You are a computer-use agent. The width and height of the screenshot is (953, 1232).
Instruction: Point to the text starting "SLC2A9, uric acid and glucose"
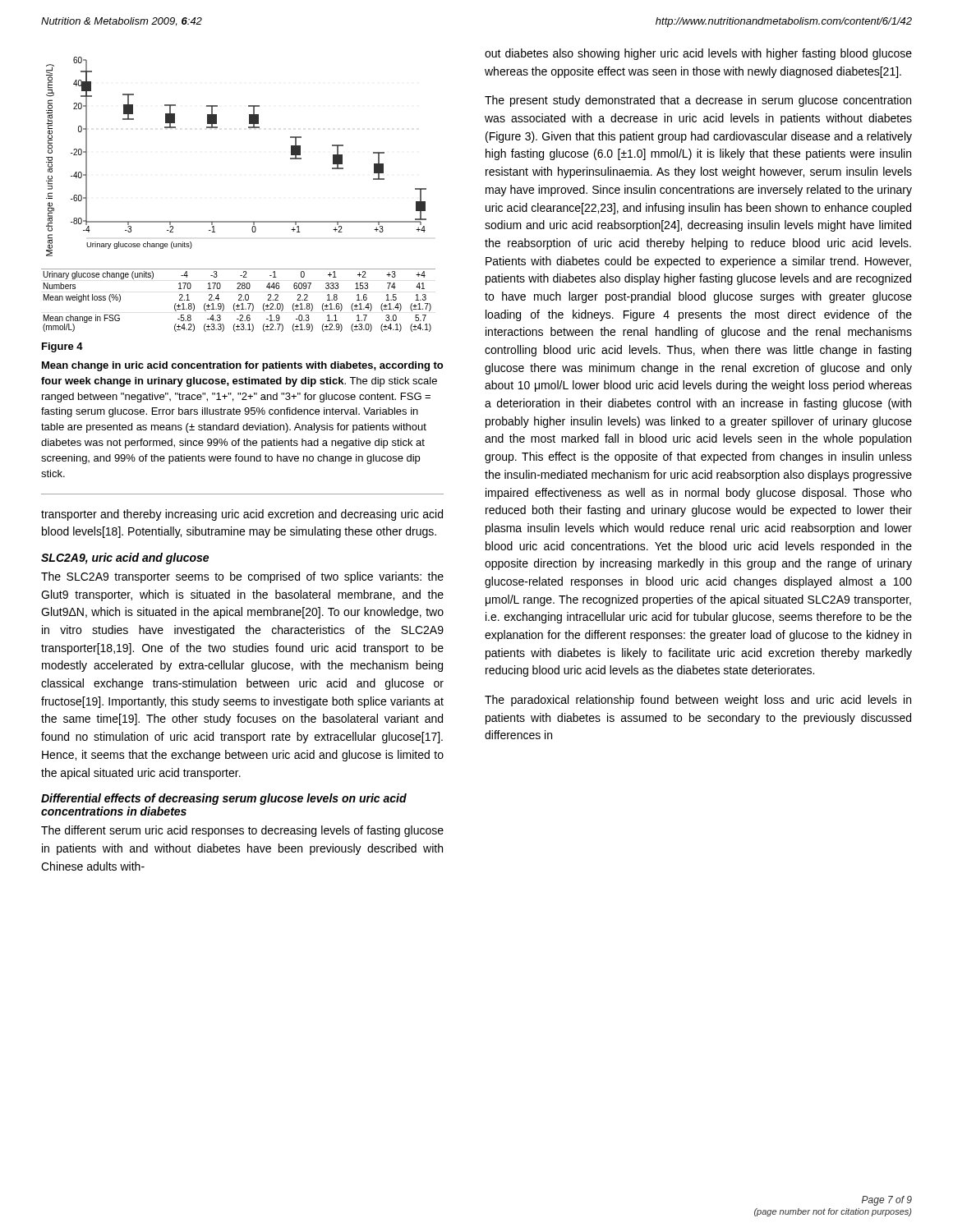(125, 558)
